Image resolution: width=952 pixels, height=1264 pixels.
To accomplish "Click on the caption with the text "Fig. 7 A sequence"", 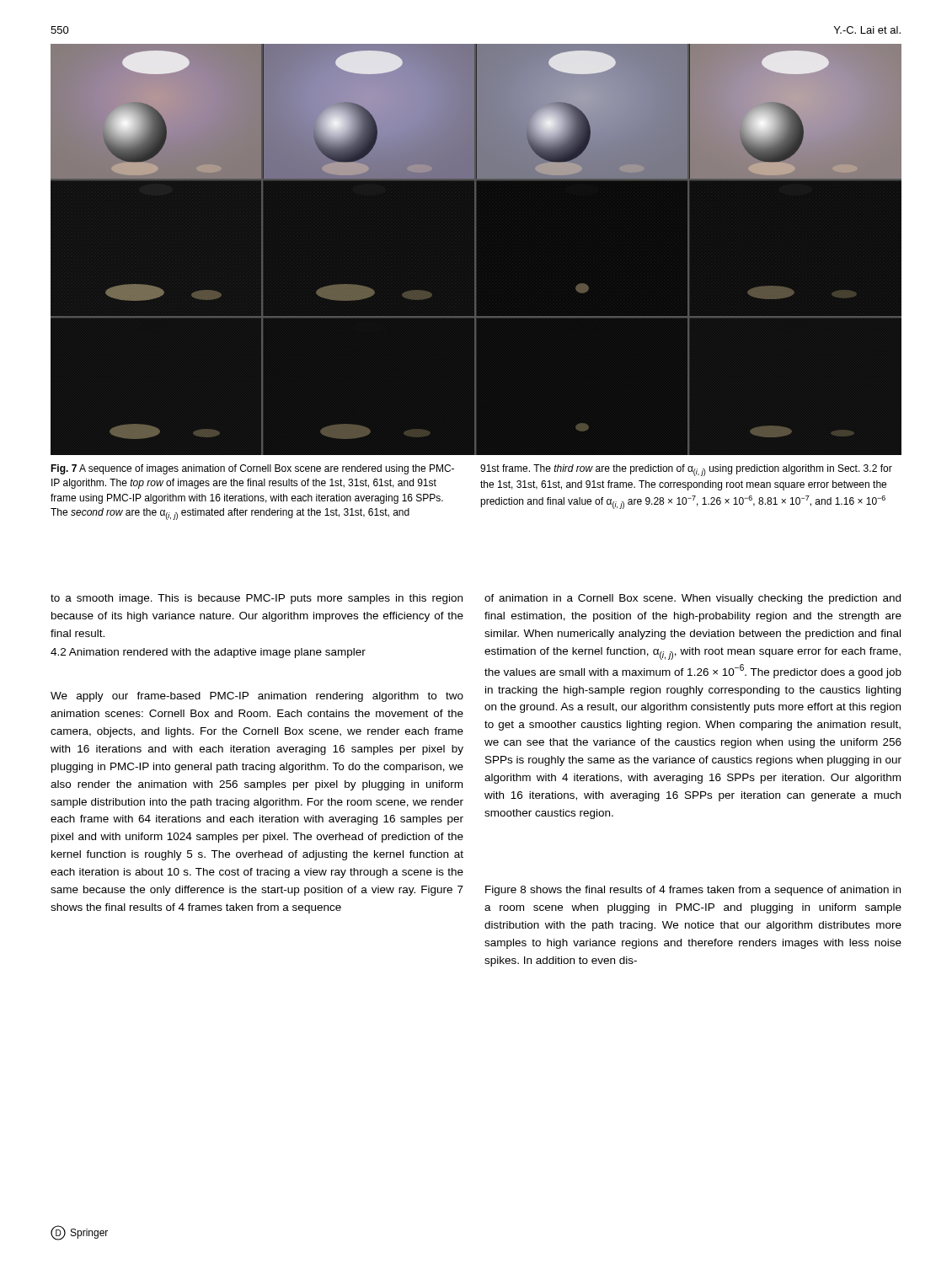I will 253,492.
